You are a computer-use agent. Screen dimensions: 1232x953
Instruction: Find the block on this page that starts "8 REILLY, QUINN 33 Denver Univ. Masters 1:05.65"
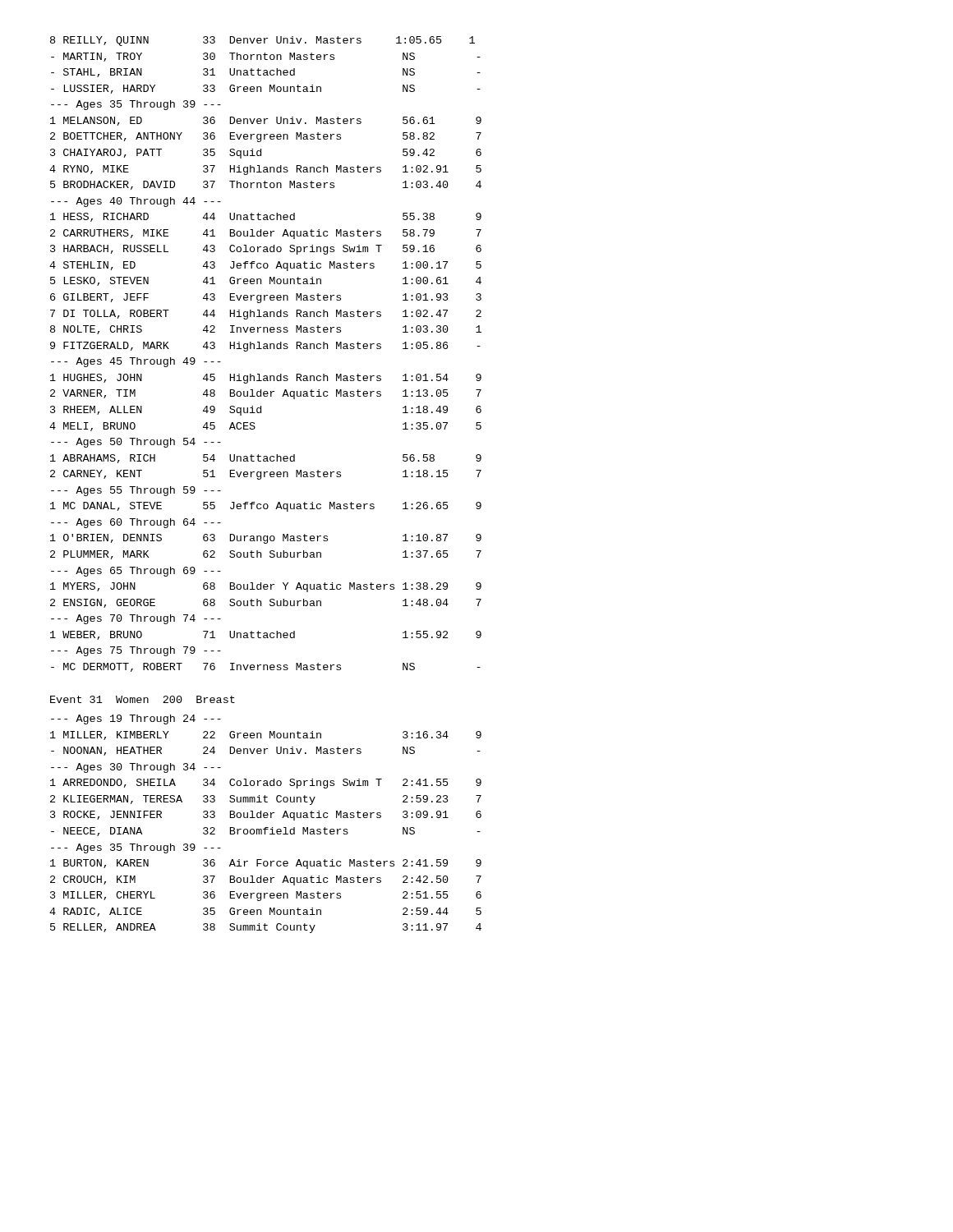(x=476, y=354)
